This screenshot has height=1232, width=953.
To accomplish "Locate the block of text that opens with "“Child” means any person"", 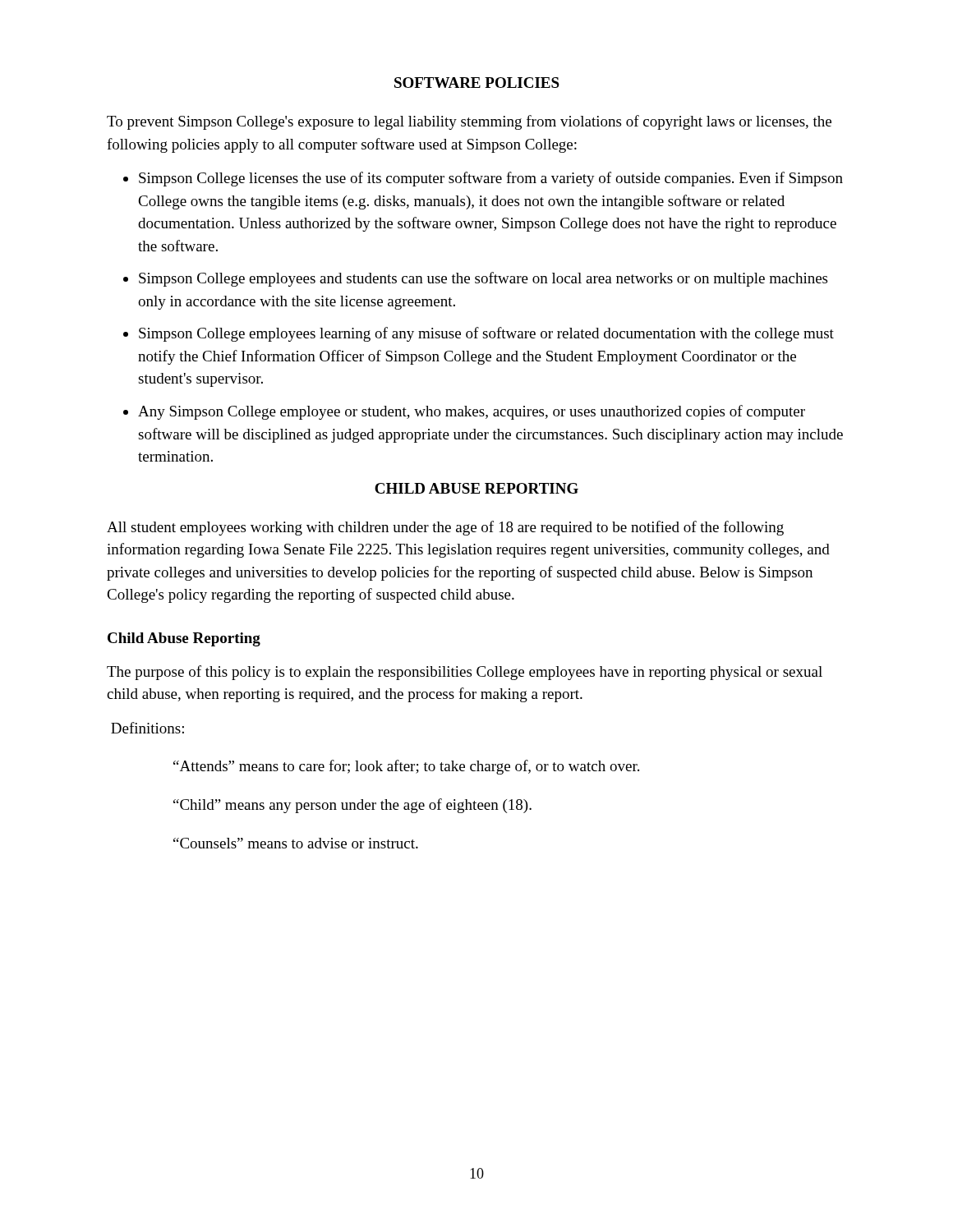I will click(x=352, y=804).
